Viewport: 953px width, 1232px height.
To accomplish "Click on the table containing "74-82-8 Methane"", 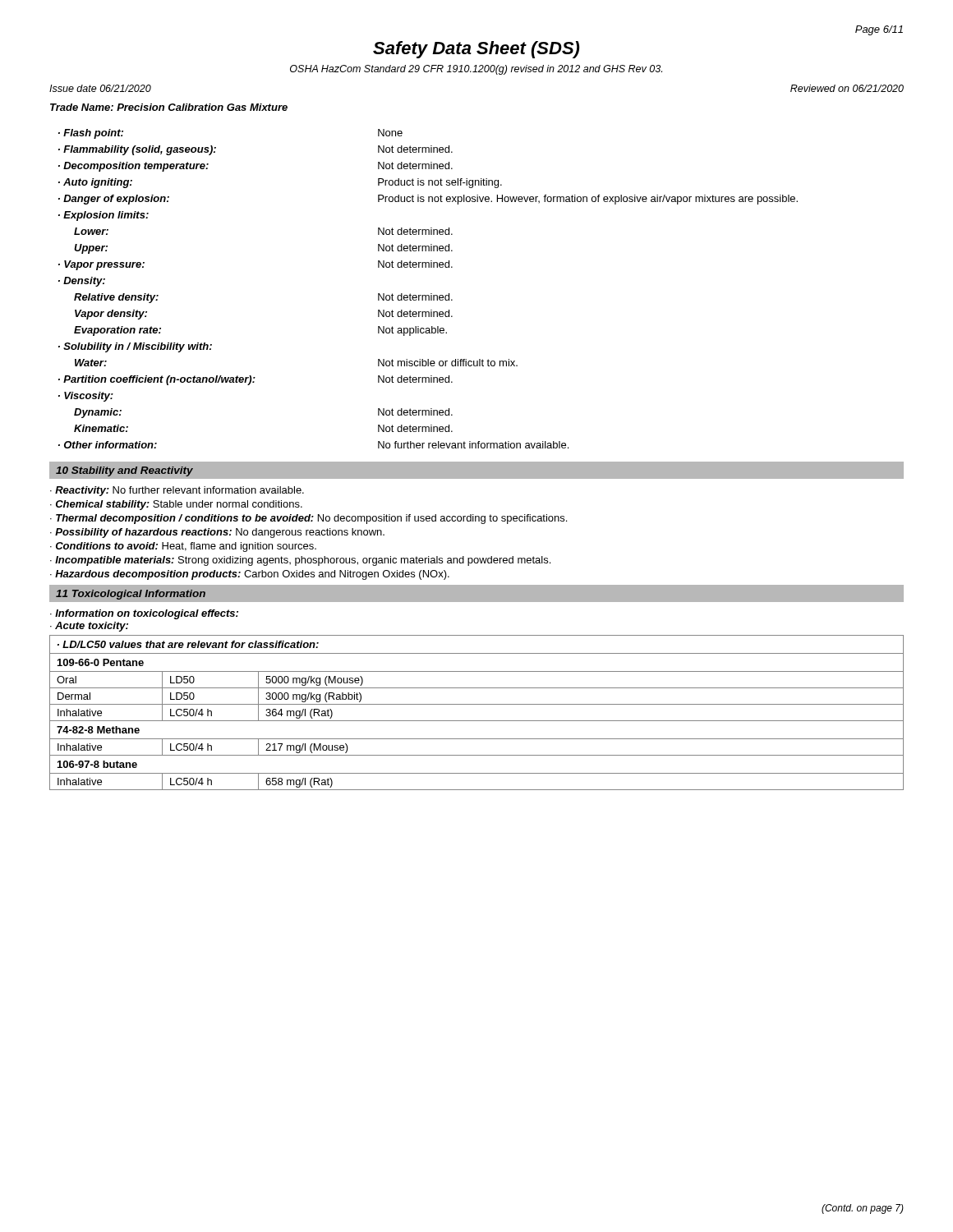I will pyautogui.click(x=476, y=712).
